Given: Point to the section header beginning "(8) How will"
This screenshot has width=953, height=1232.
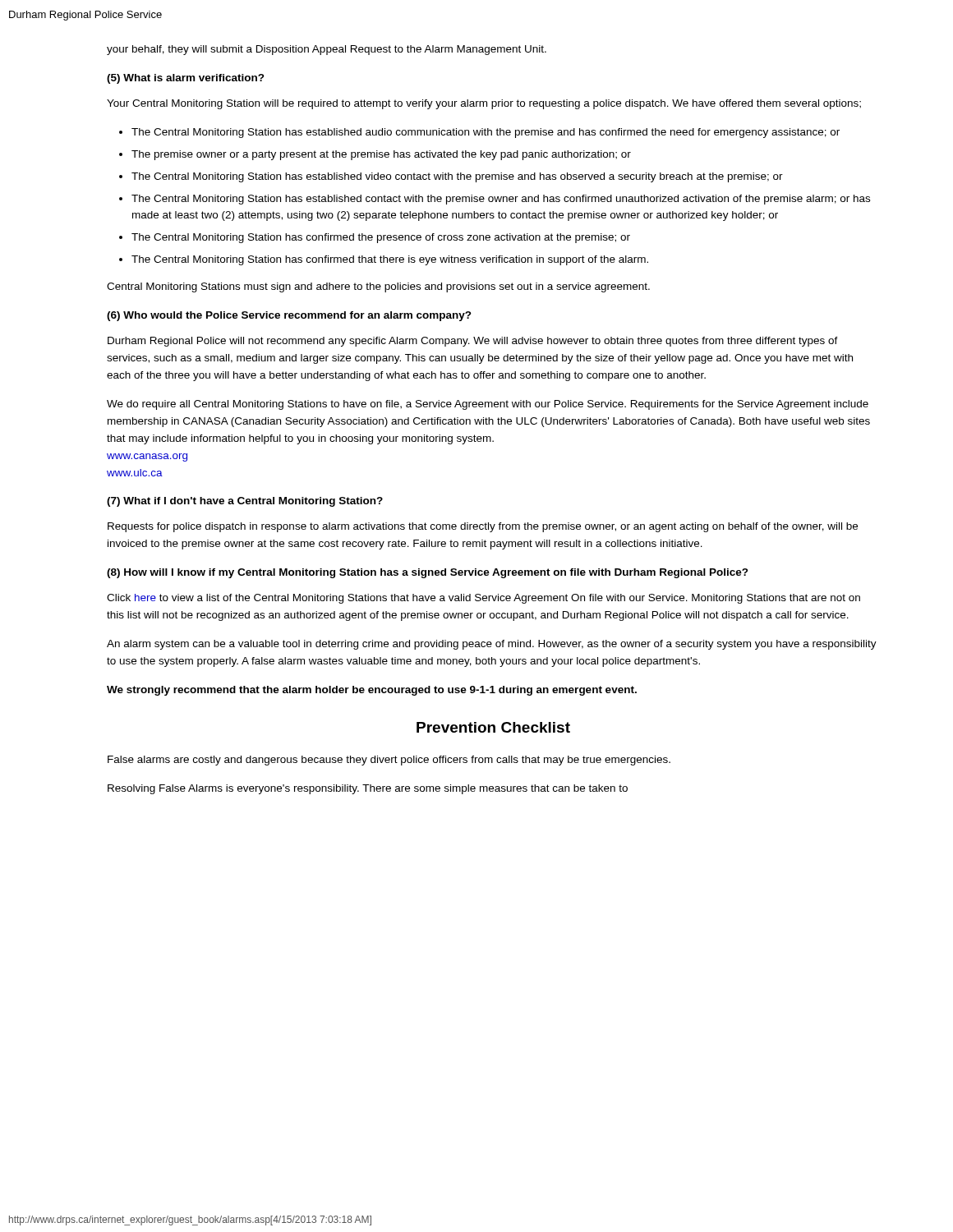Looking at the screenshot, I should click(x=428, y=572).
